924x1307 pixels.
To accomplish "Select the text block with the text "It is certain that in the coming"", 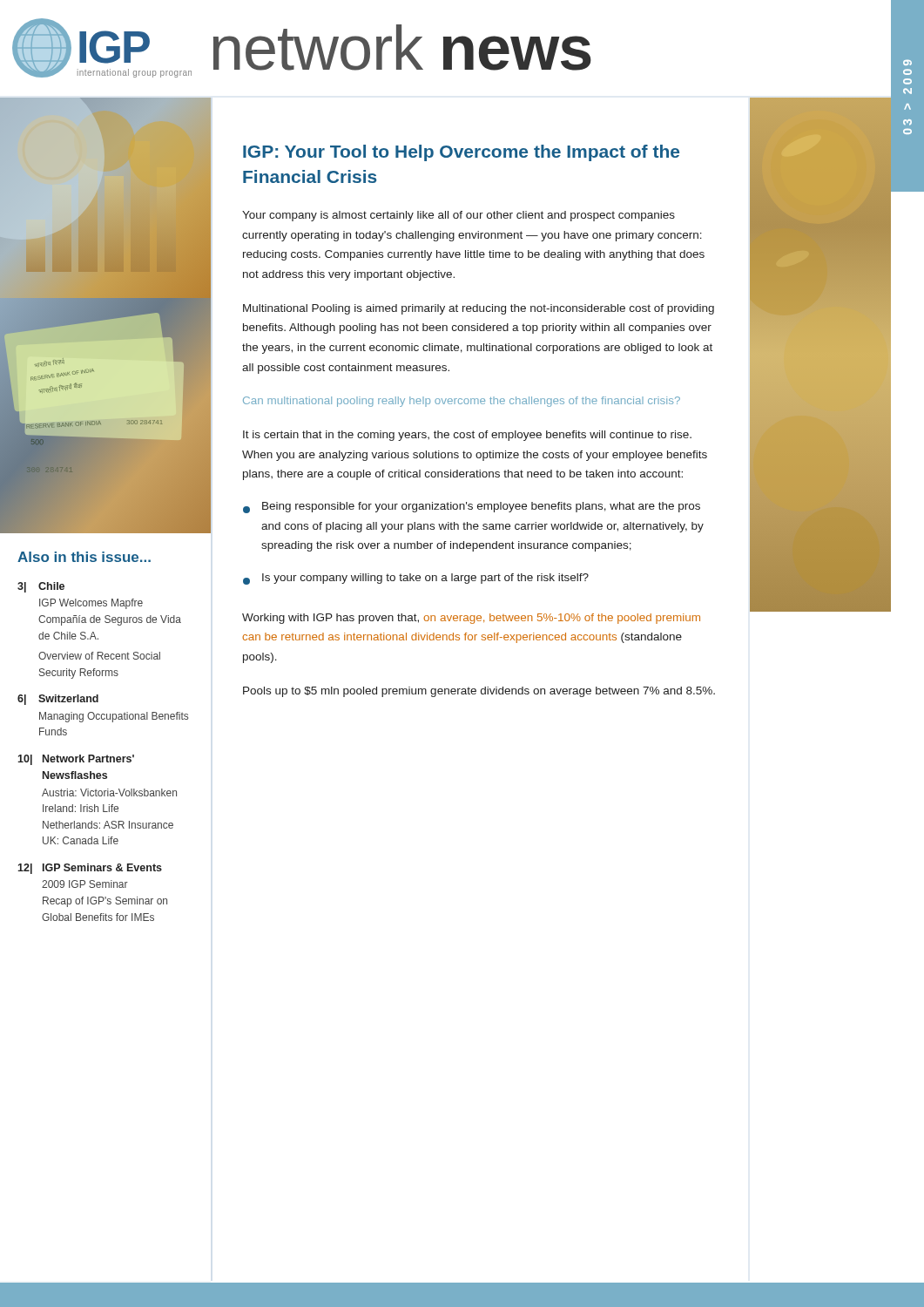I will pyautogui.click(x=475, y=454).
